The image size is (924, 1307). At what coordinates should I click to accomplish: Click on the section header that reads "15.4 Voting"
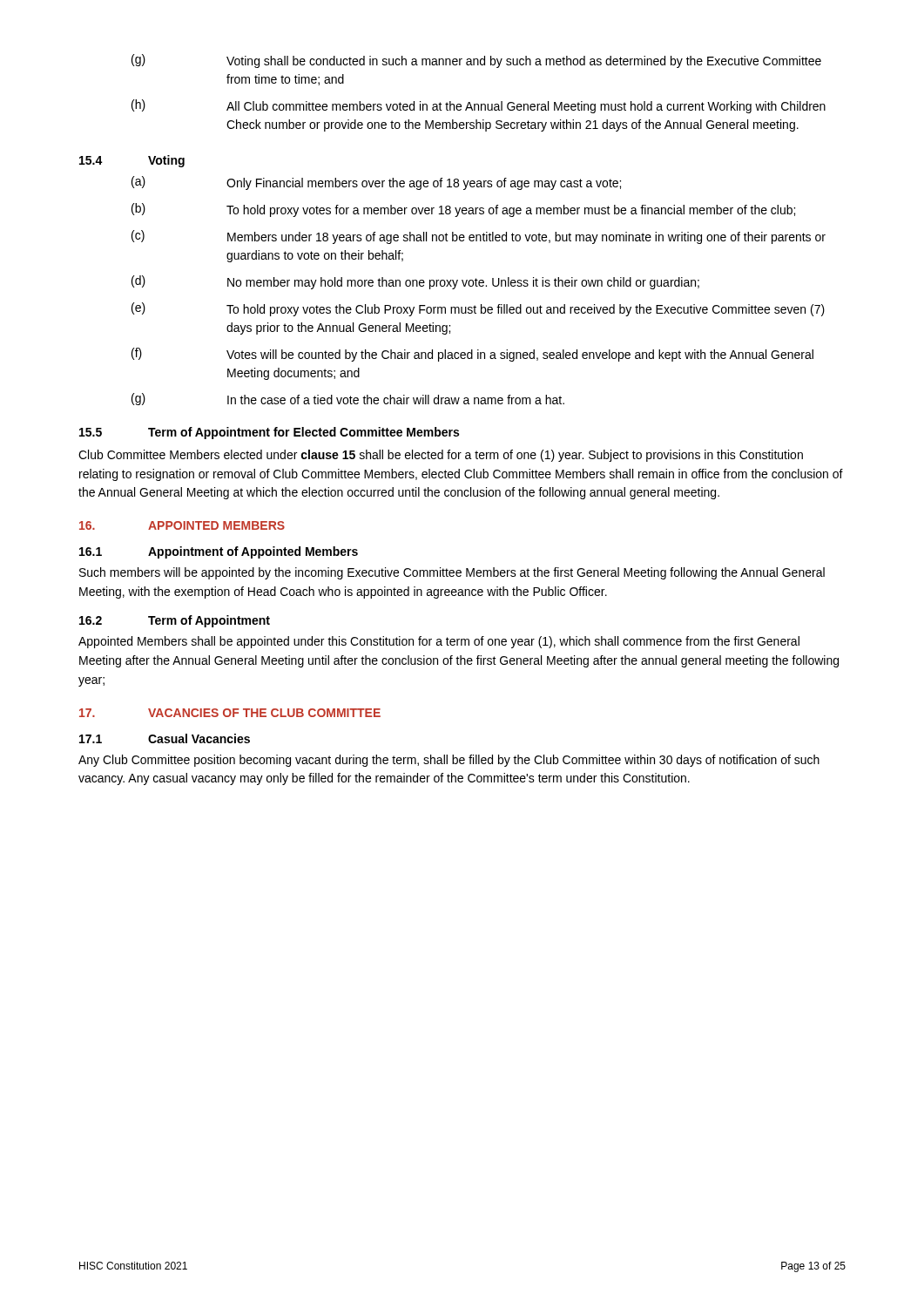169,161
